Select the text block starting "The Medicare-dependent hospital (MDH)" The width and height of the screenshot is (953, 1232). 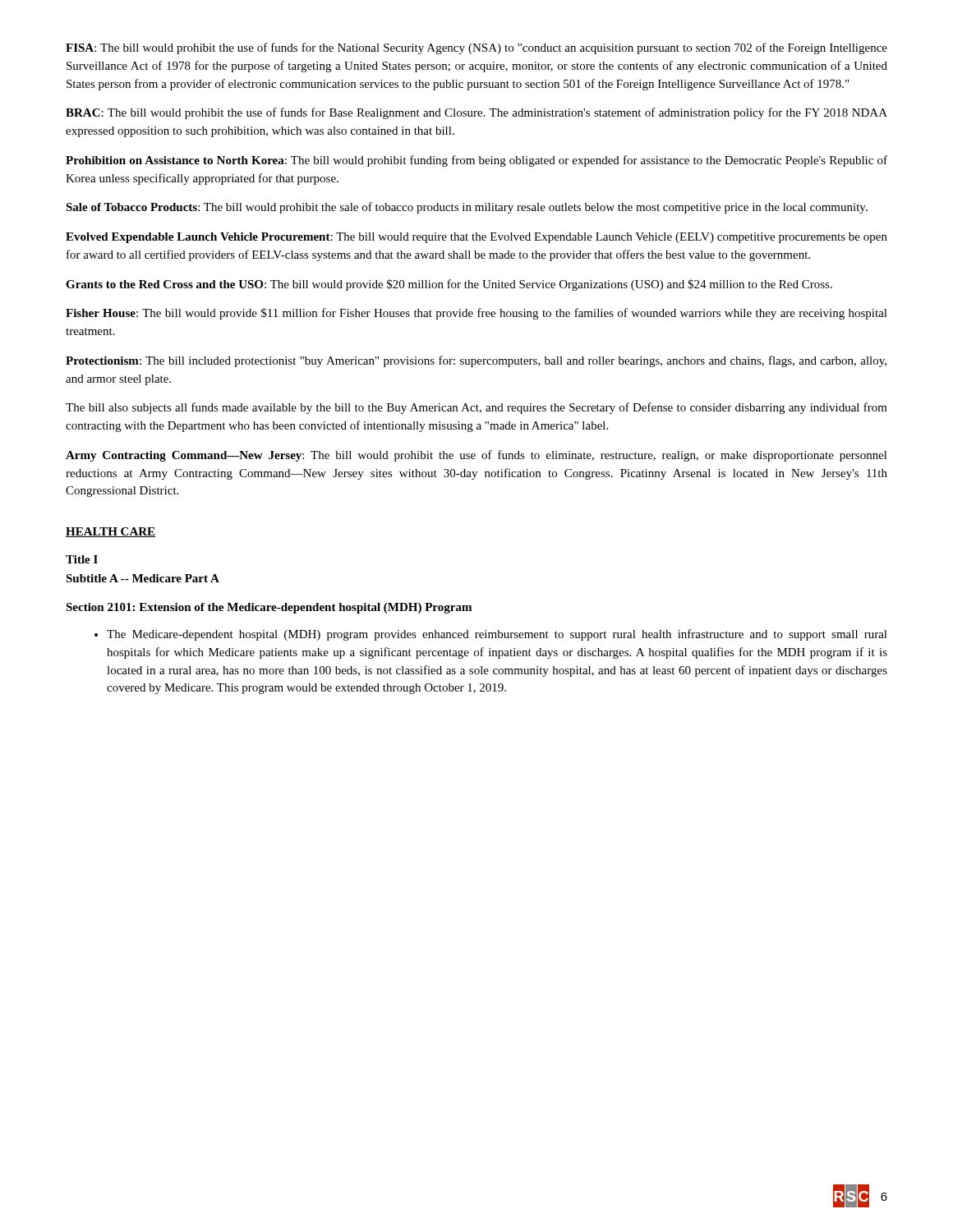pos(497,661)
